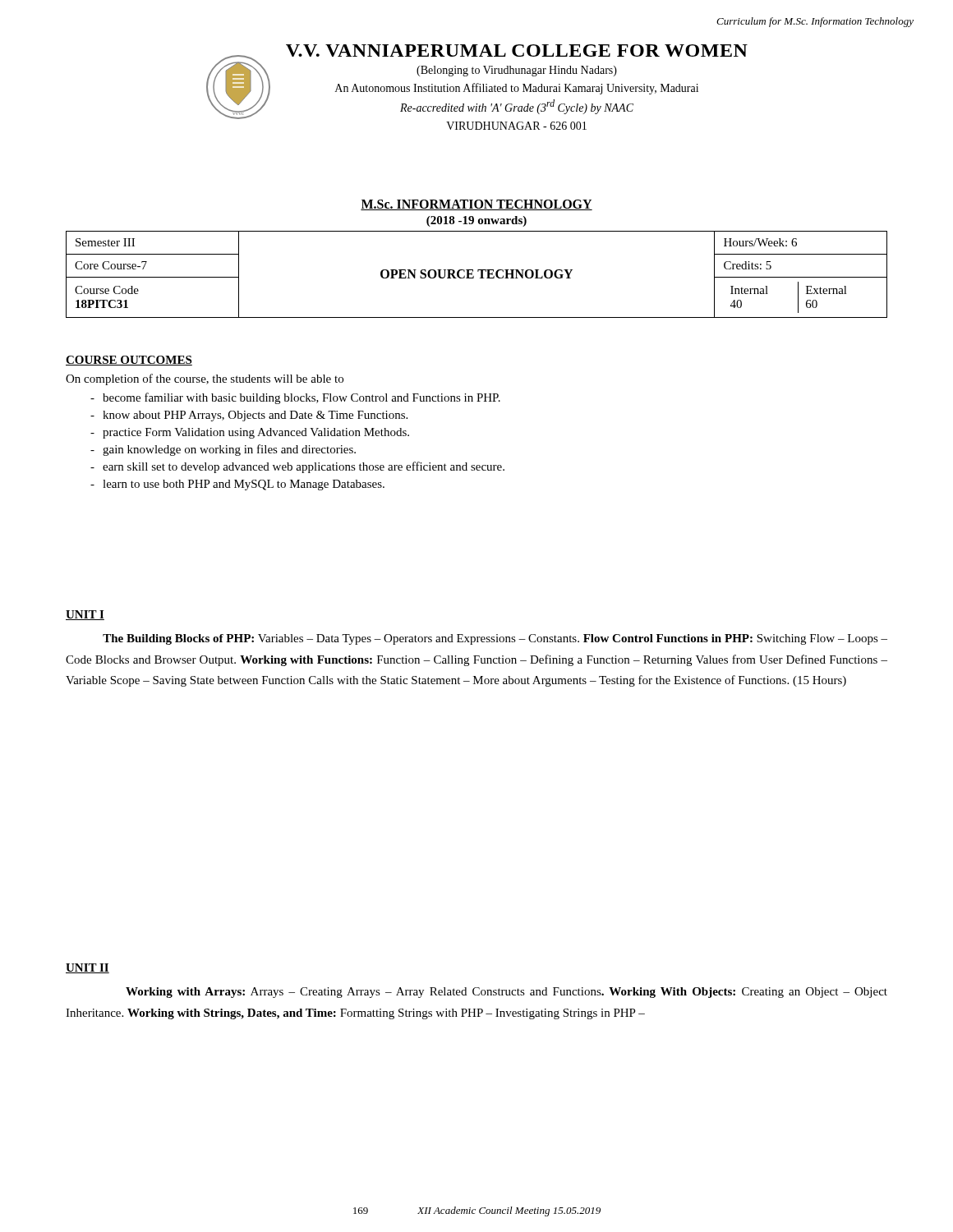Locate the list item containing "-become familiar with basic building"
Screen dimensions: 1232x953
pos(296,398)
